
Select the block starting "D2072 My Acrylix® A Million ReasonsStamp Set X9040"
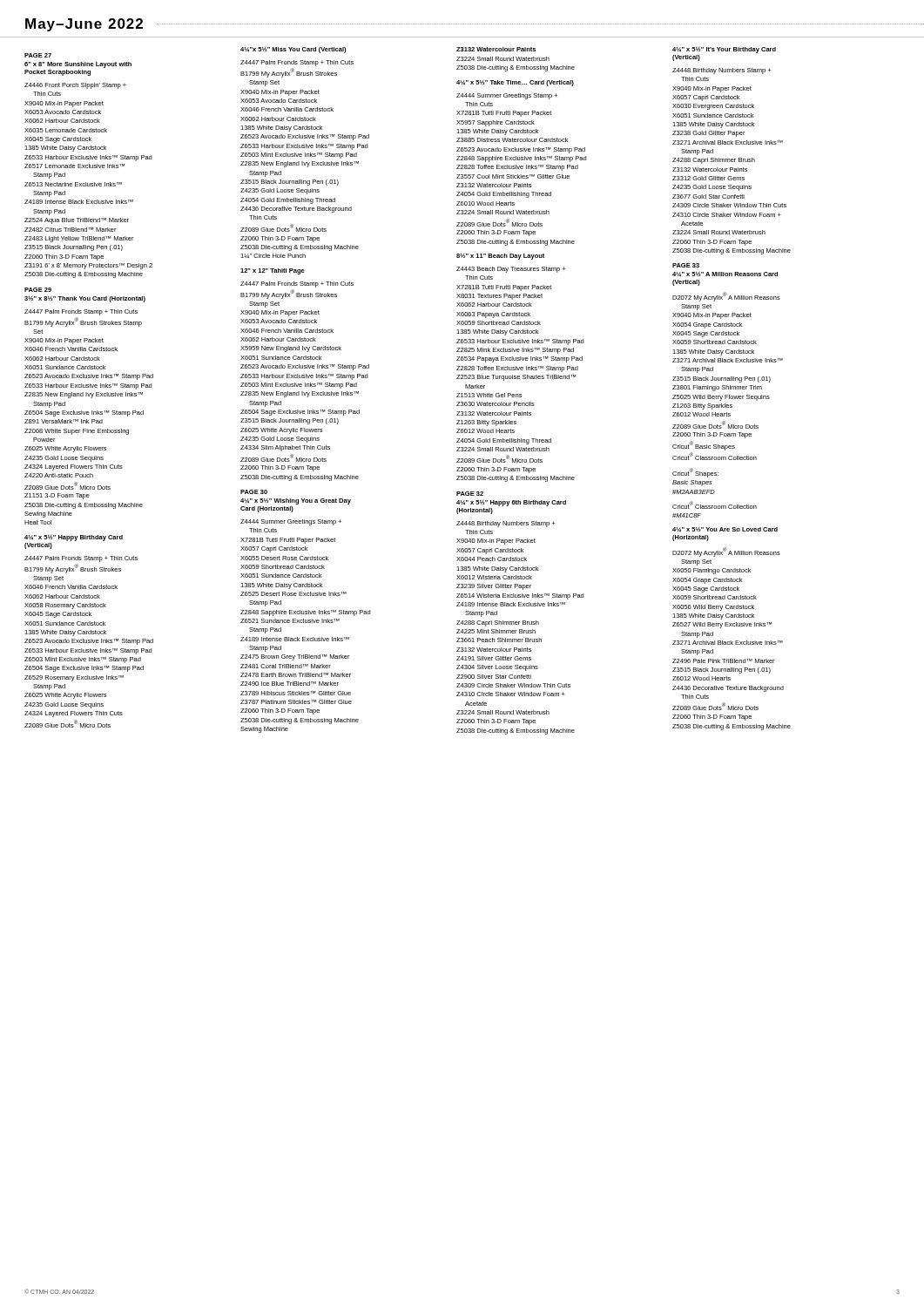click(x=780, y=377)
